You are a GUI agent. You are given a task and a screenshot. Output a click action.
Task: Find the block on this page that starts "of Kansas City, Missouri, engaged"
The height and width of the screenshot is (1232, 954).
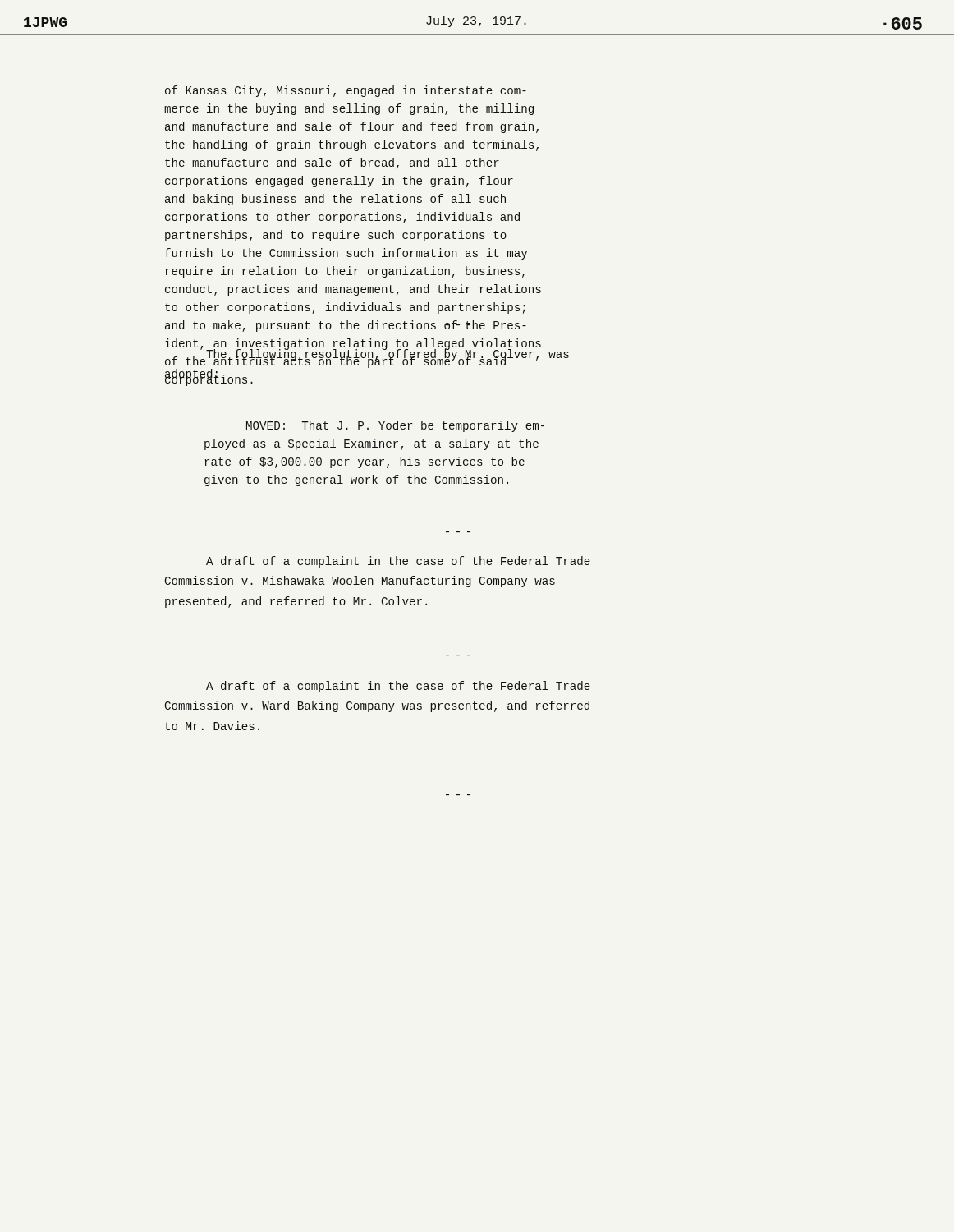[353, 236]
